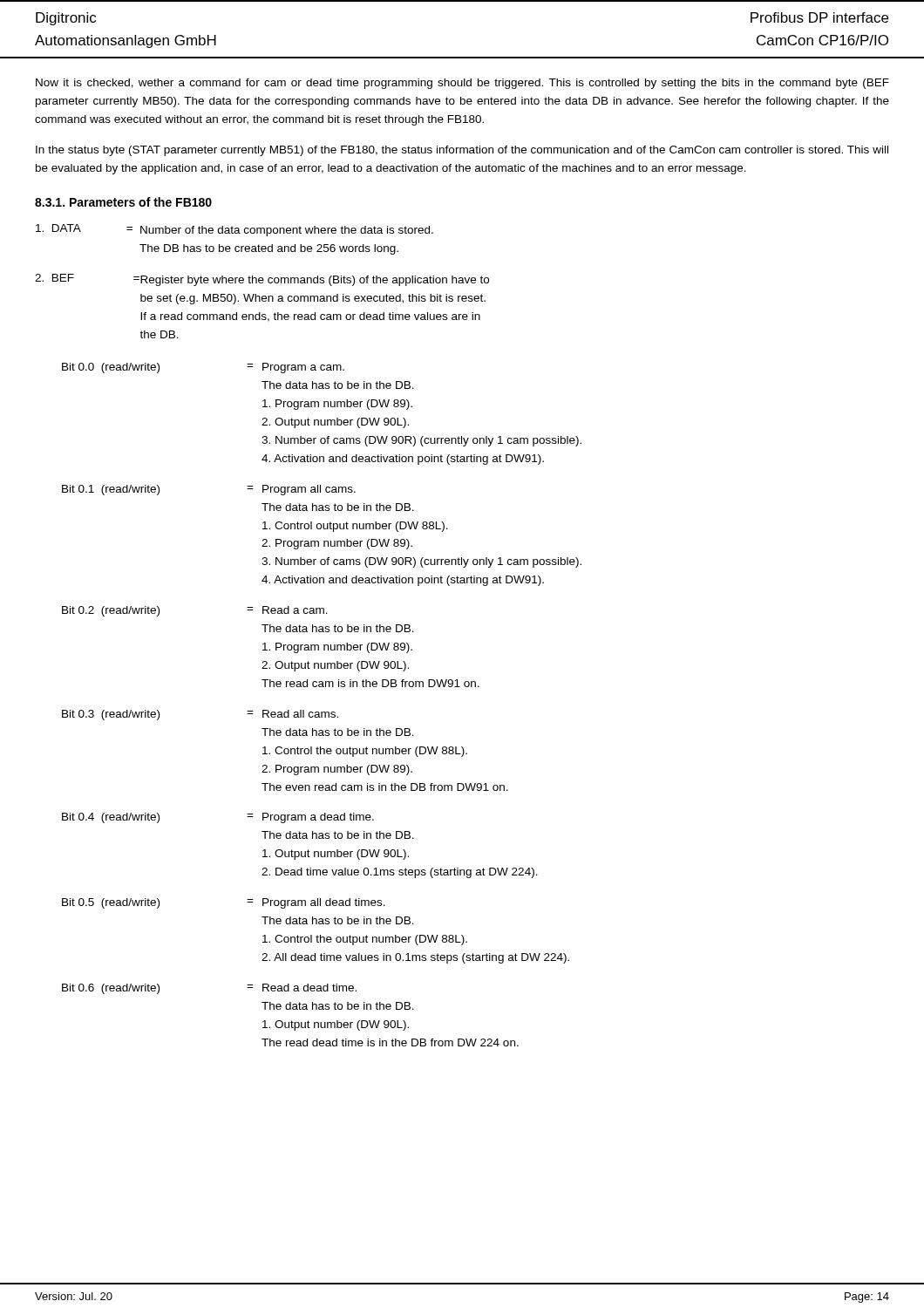This screenshot has width=924, height=1308.
Task: Locate the list item that reads "Bit 0.5 (read/write) = Program"
Action: (462, 930)
